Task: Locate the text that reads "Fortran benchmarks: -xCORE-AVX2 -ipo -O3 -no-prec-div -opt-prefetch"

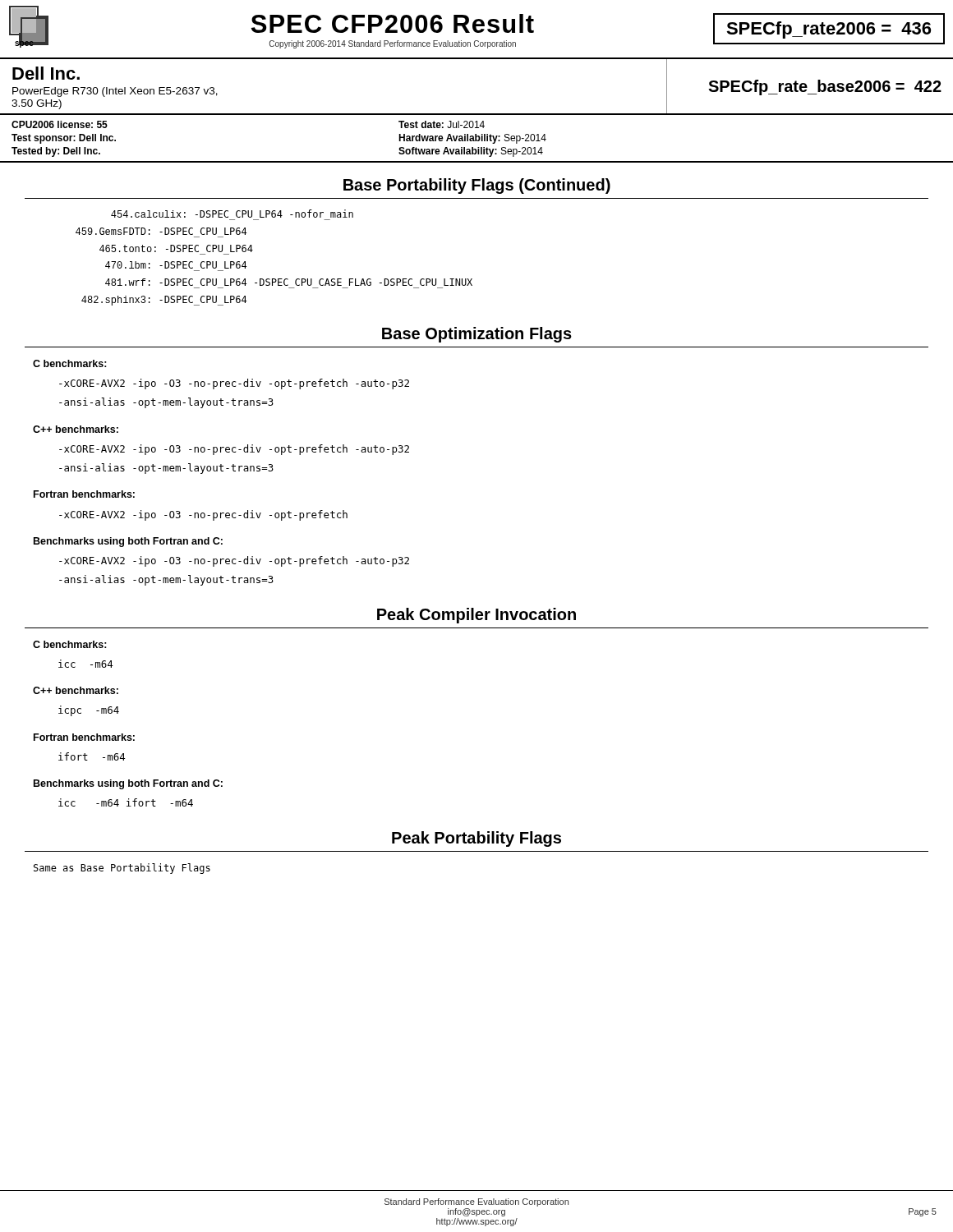Action: click(x=84, y=494)
